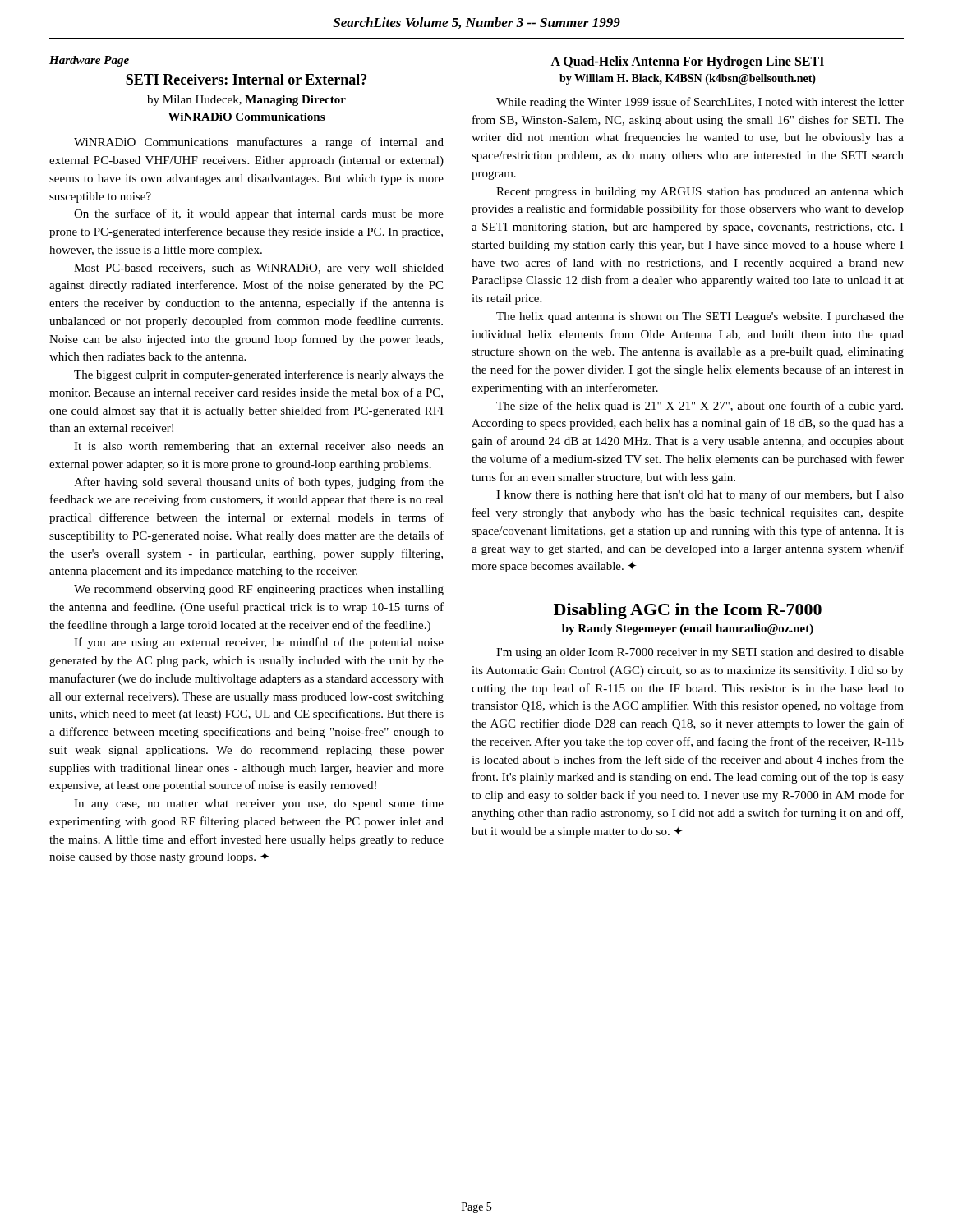Select the text starting "The biggest culprit in"
This screenshot has width=953, height=1232.
(x=246, y=402)
